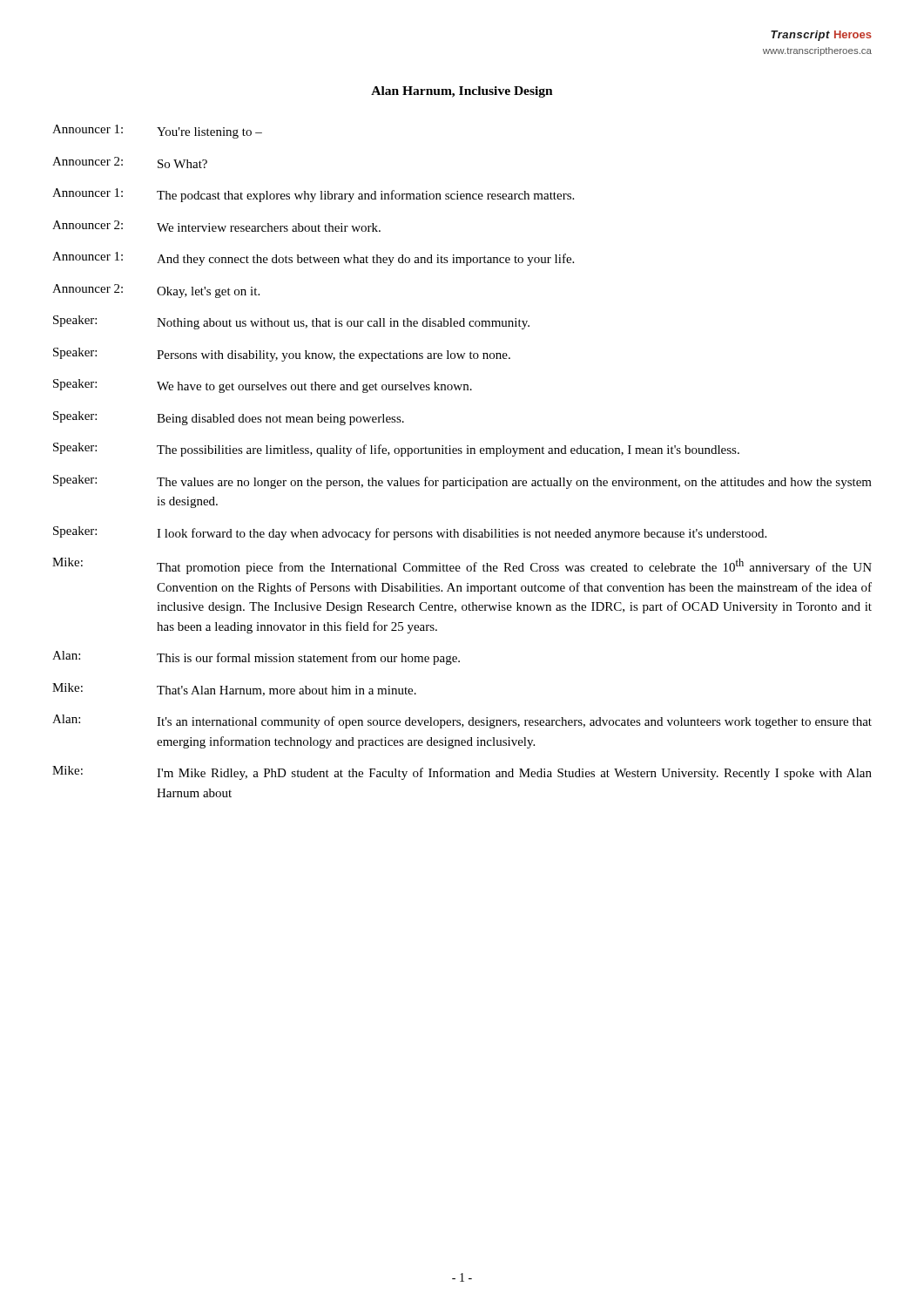Locate the block of text that opens with "Alan: This is our"
924x1307 pixels.
point(462,658)
